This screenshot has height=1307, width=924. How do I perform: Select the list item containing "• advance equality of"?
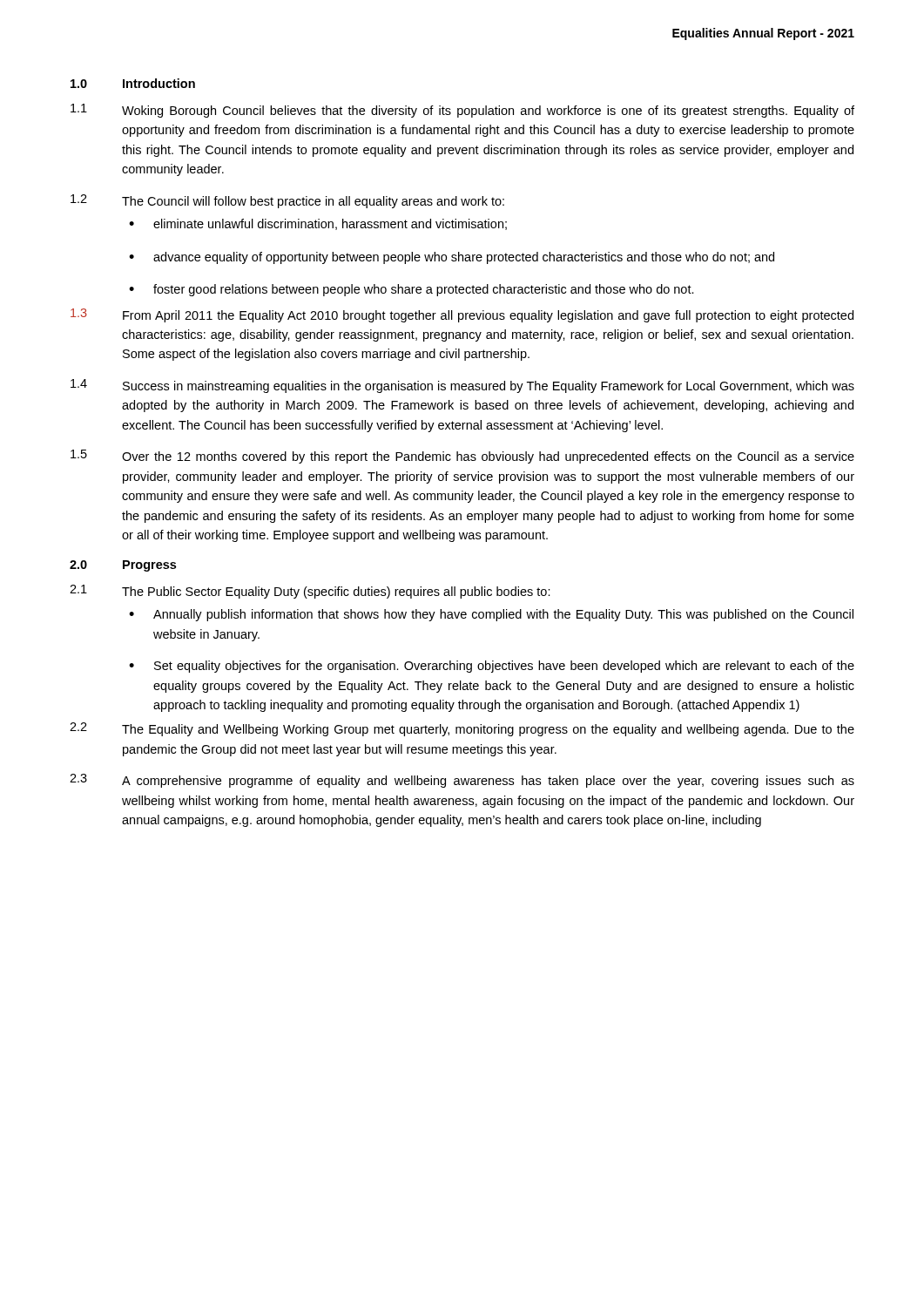(488, 257)
